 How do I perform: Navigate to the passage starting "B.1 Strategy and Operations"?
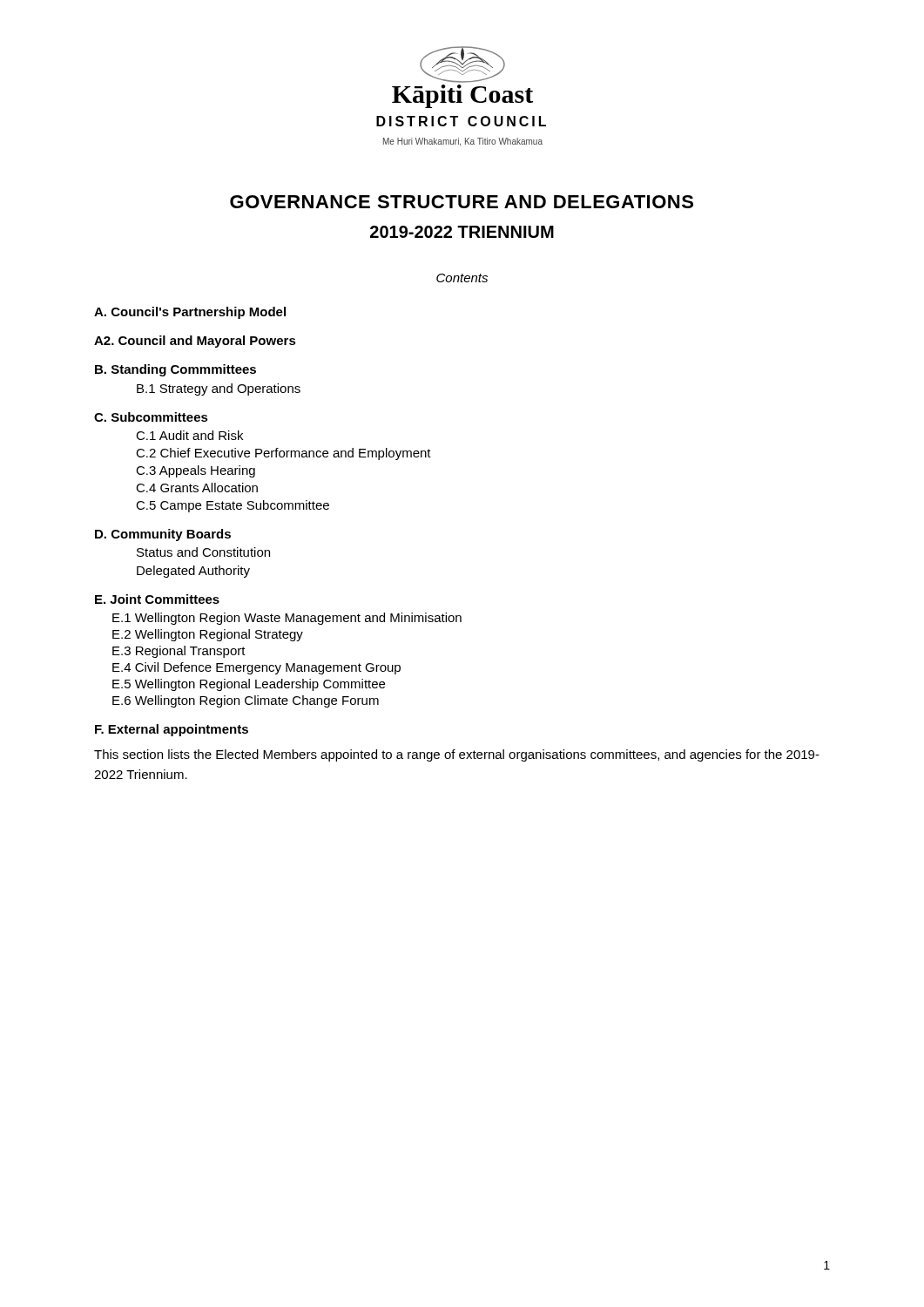(x=218, y=388)
